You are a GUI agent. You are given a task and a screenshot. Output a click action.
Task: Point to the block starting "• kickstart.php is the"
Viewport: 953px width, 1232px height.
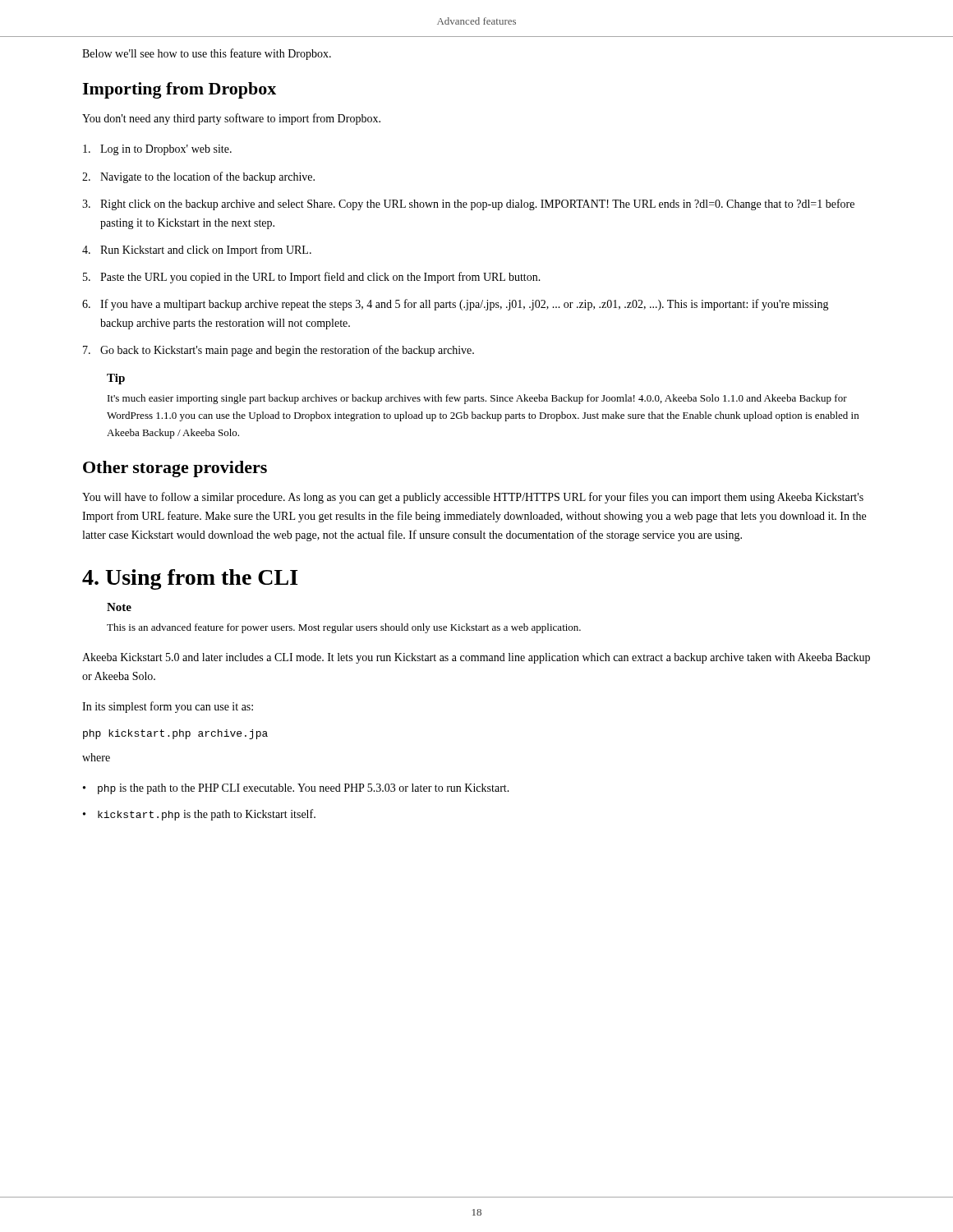click(x=199, y=815)
